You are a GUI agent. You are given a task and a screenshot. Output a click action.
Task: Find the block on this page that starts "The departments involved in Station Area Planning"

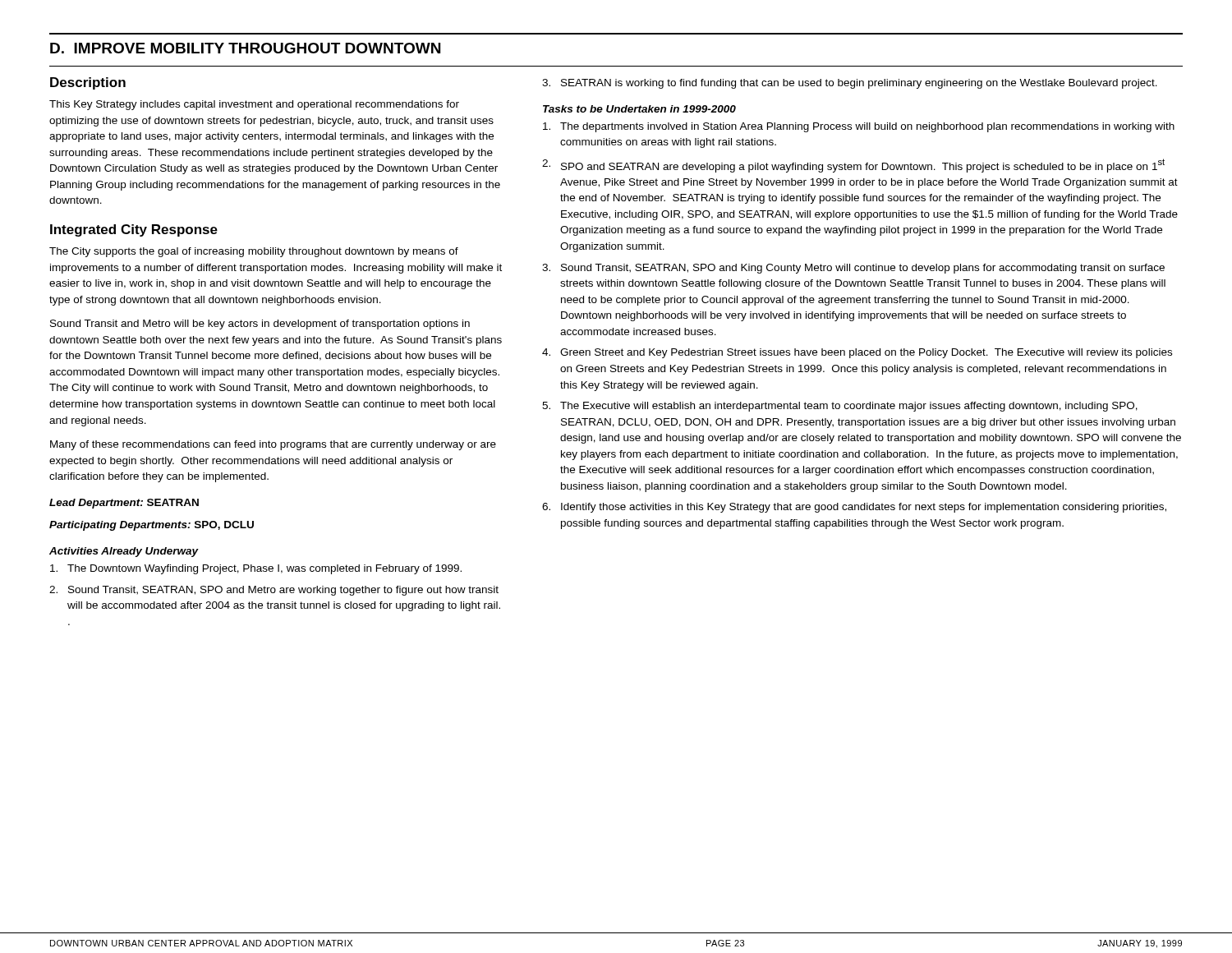coord(862,134)
